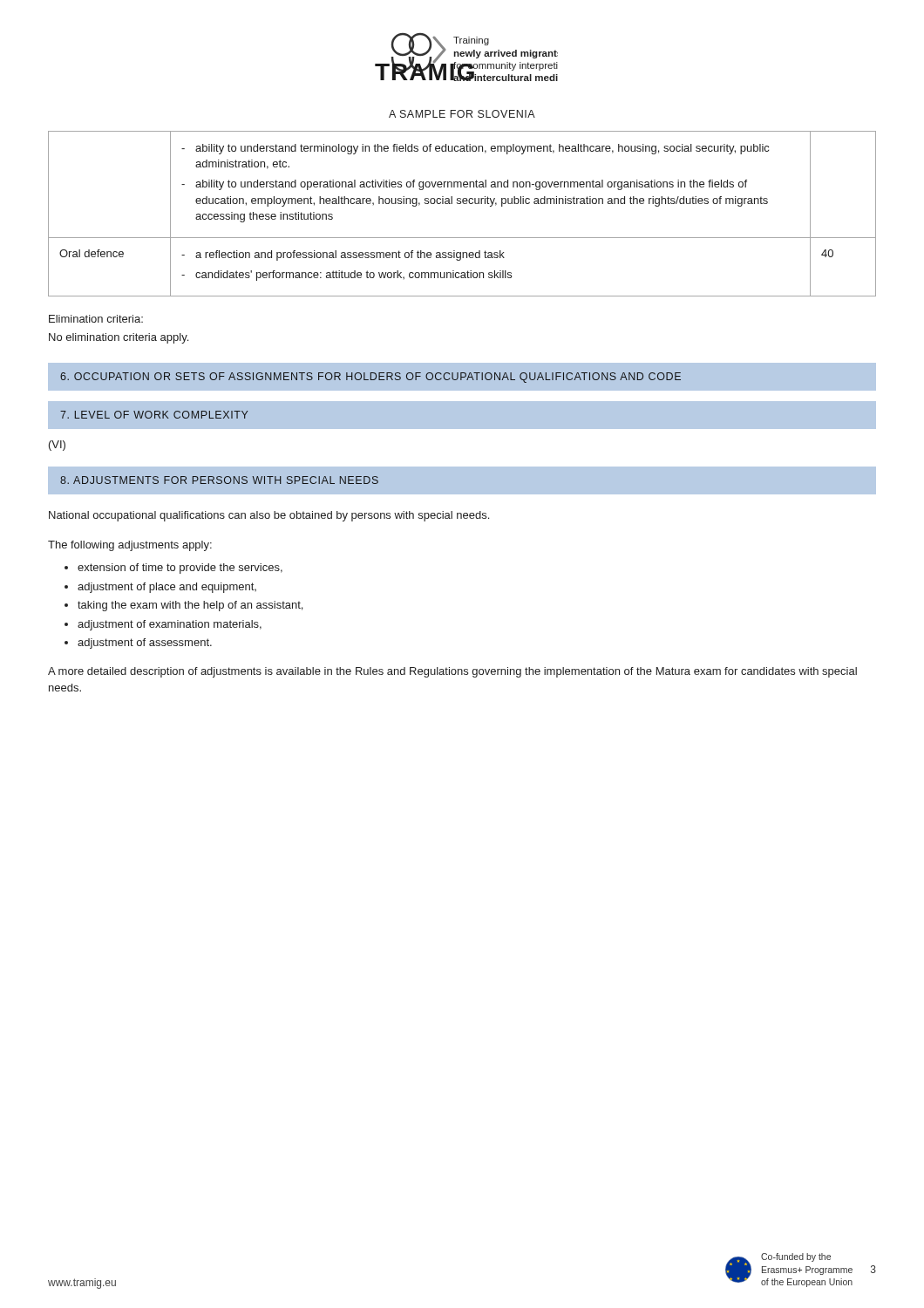
Task: Find the list item containing "extension of time to"
Action: pos(180,568)
